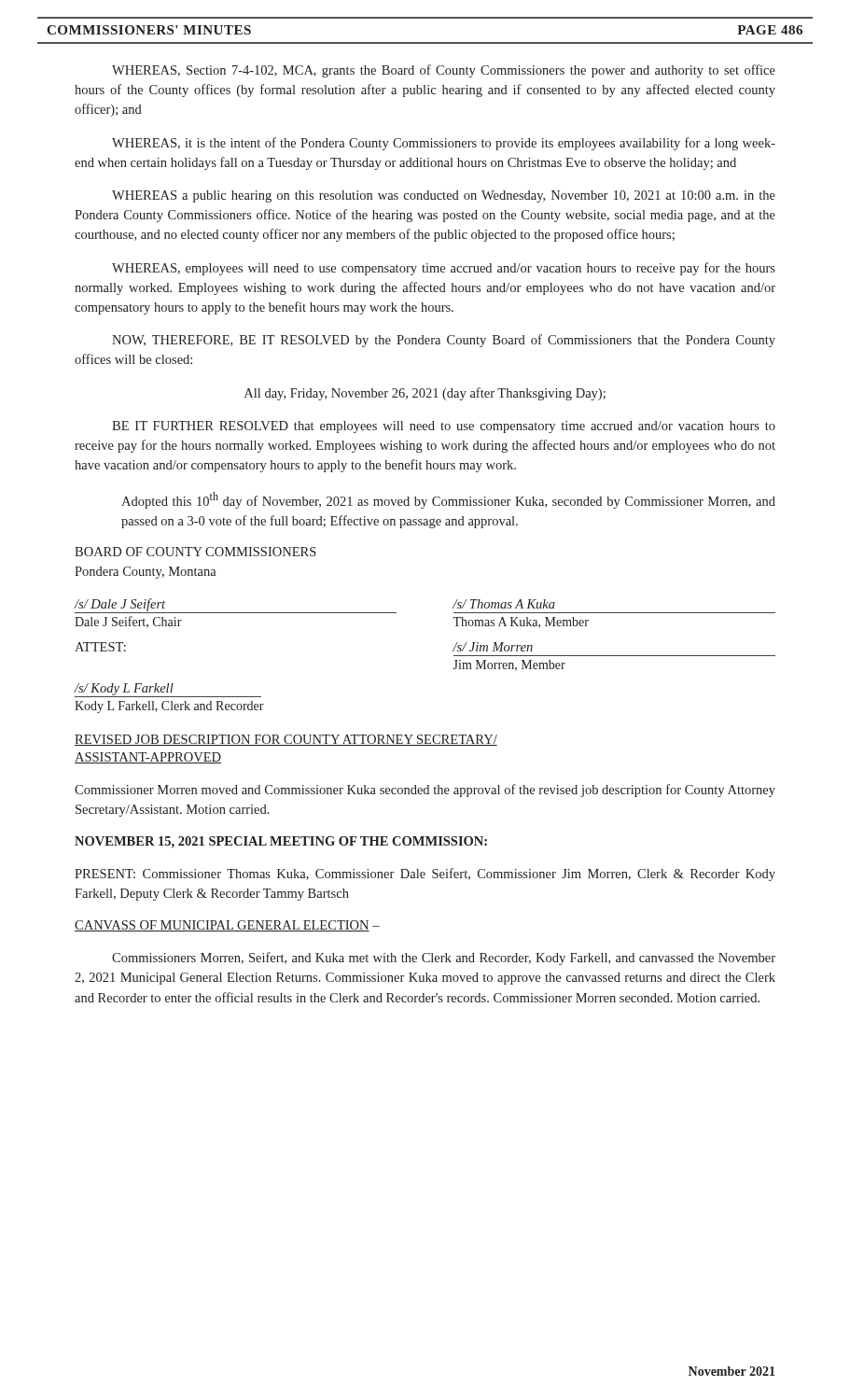Find the block starting "Commissioners Morren, Seifert, and Kuka met with the"

(x=425, y=978)
